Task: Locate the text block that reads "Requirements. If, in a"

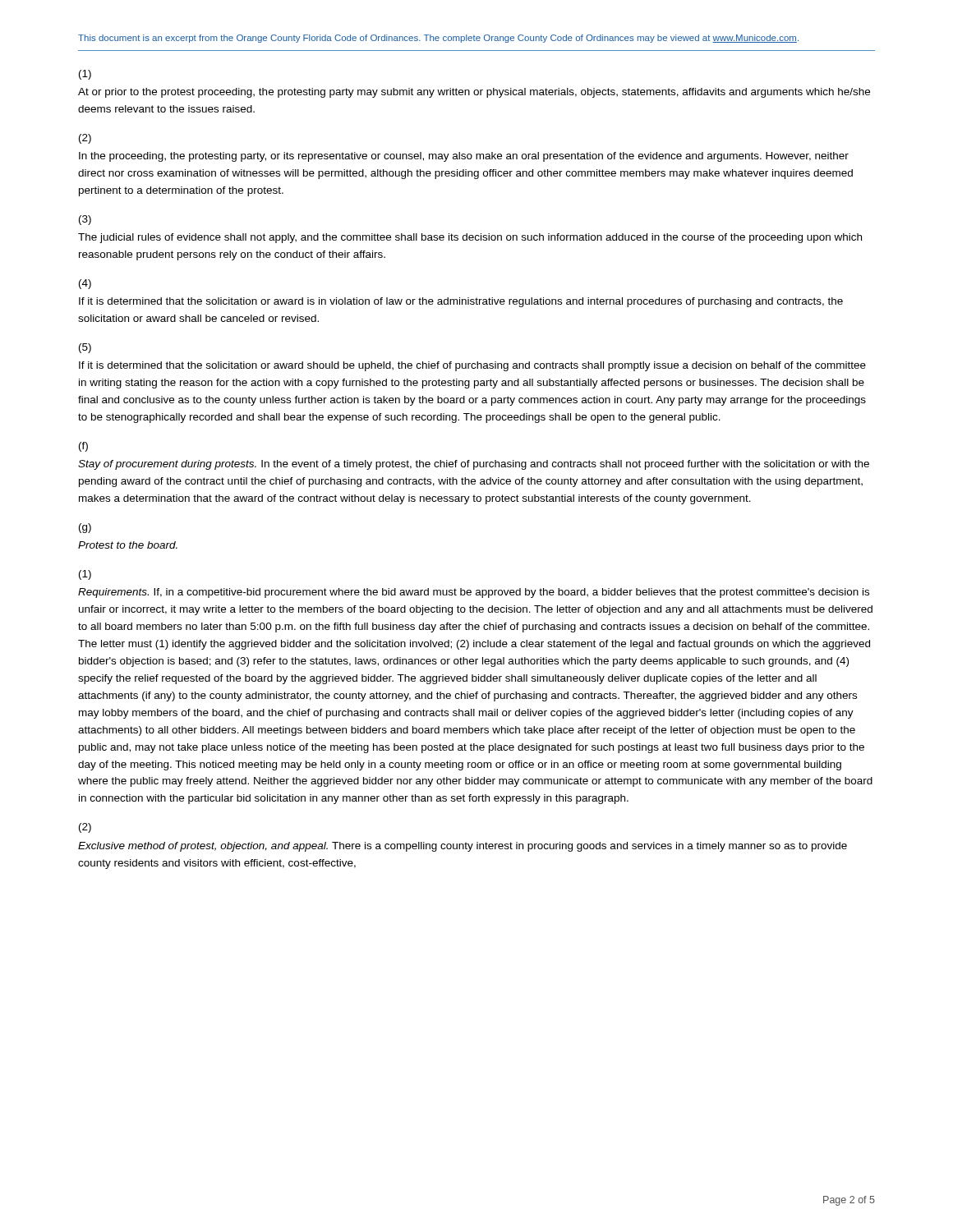Action: [476, 695]
